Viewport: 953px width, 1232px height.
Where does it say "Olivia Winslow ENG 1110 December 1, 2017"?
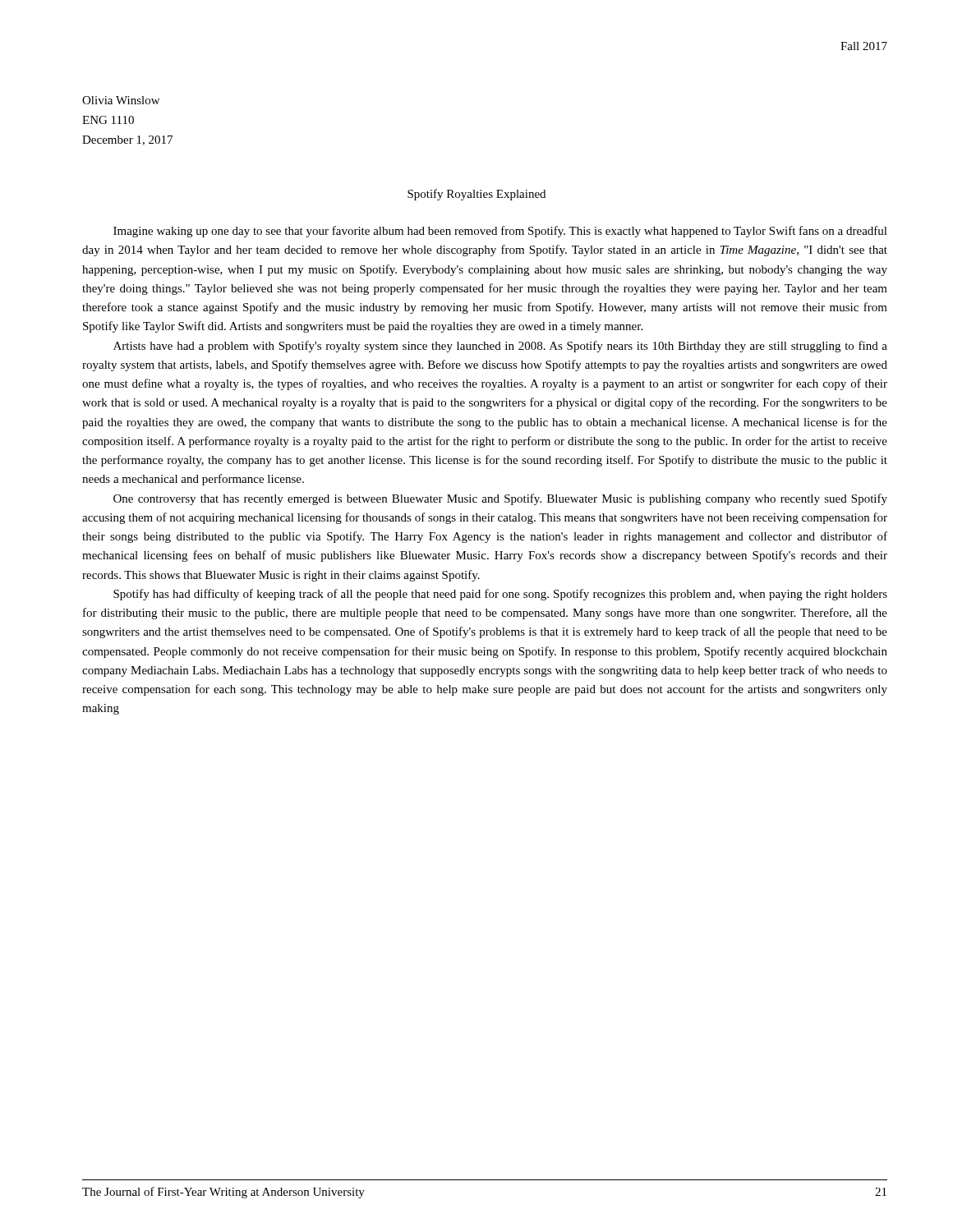point(128,120)
